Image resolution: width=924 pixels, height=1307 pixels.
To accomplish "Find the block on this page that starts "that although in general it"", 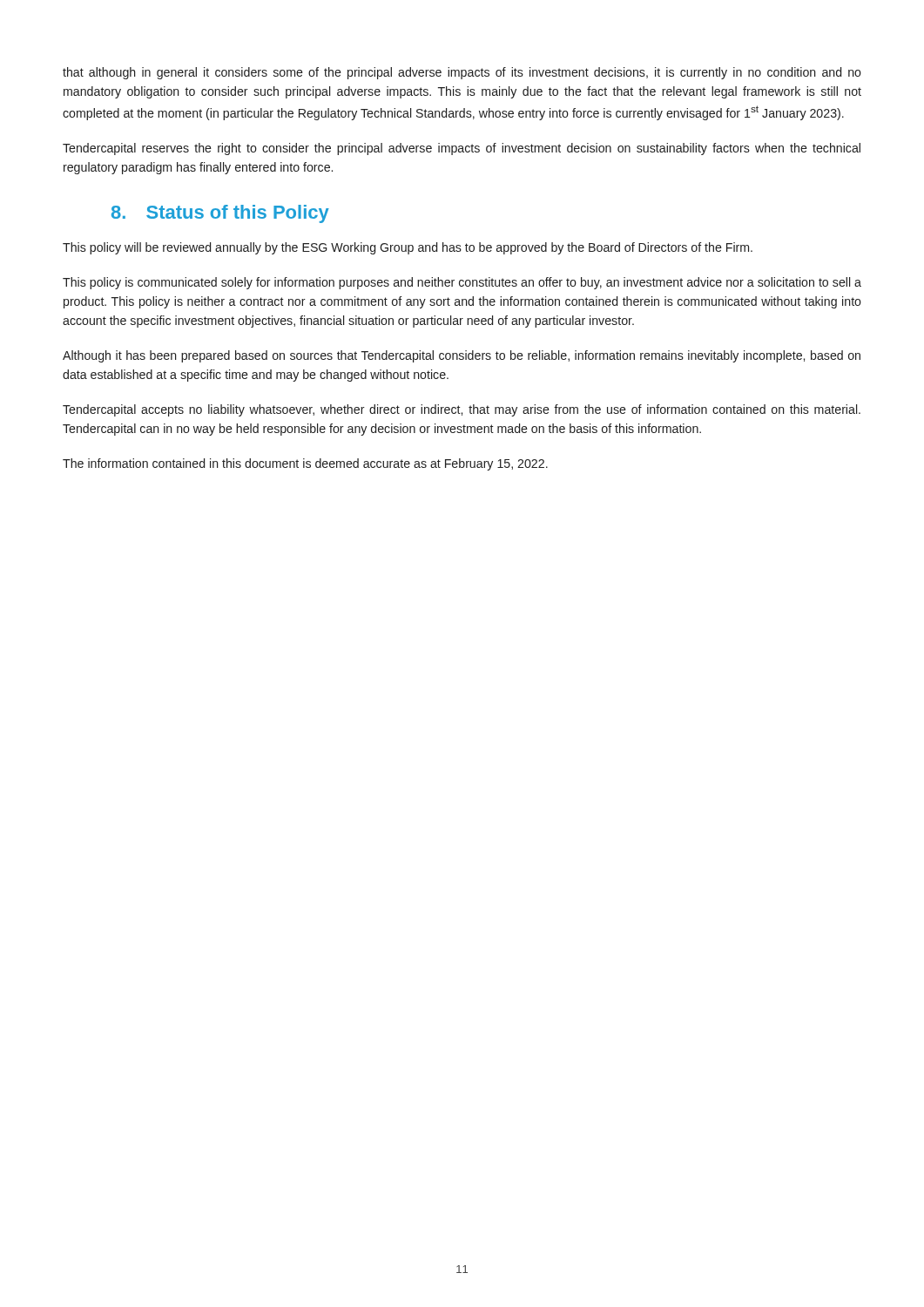I will pyautogui.click(x=462, y=93).
